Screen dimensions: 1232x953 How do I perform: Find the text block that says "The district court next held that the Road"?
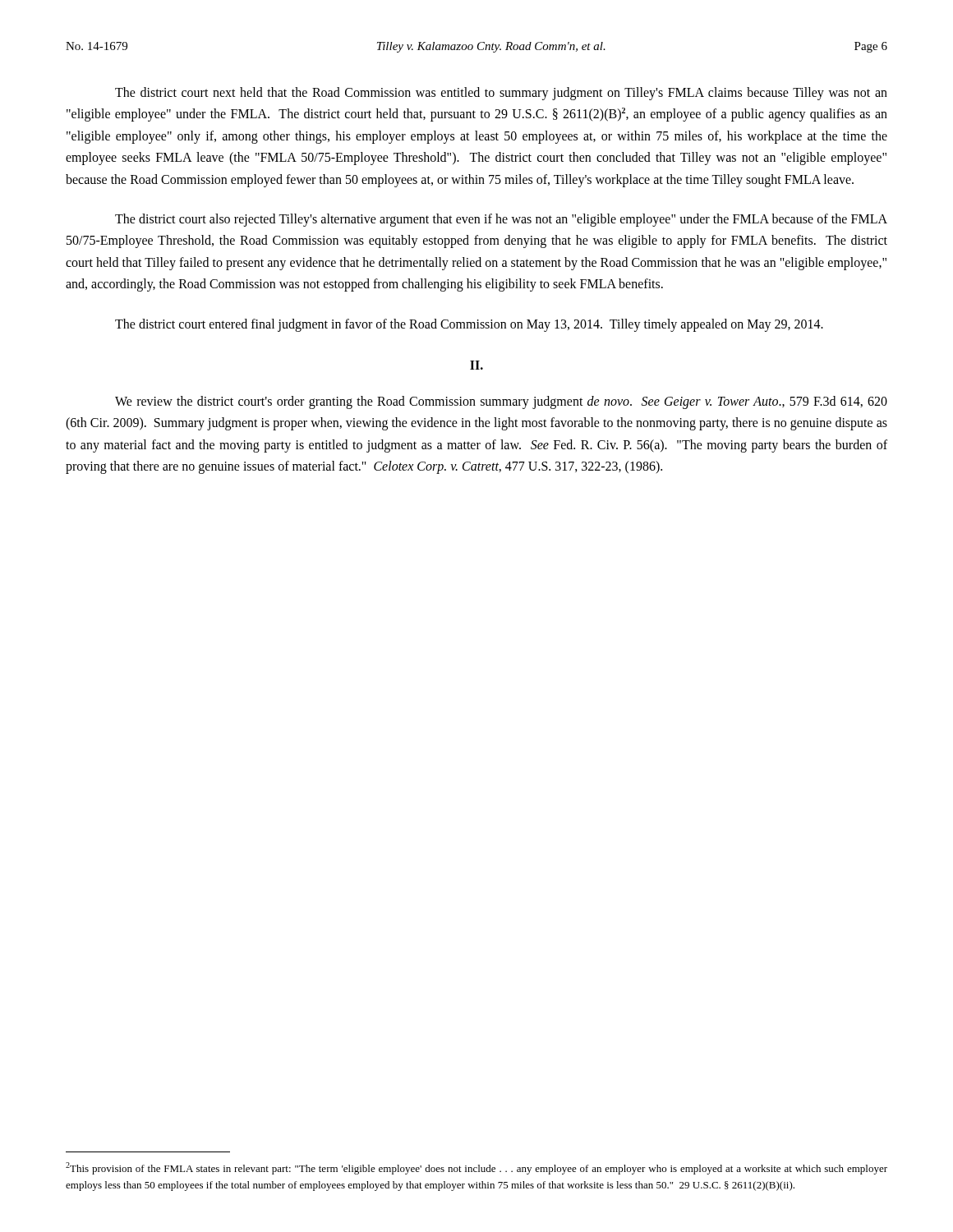point(476,136)
